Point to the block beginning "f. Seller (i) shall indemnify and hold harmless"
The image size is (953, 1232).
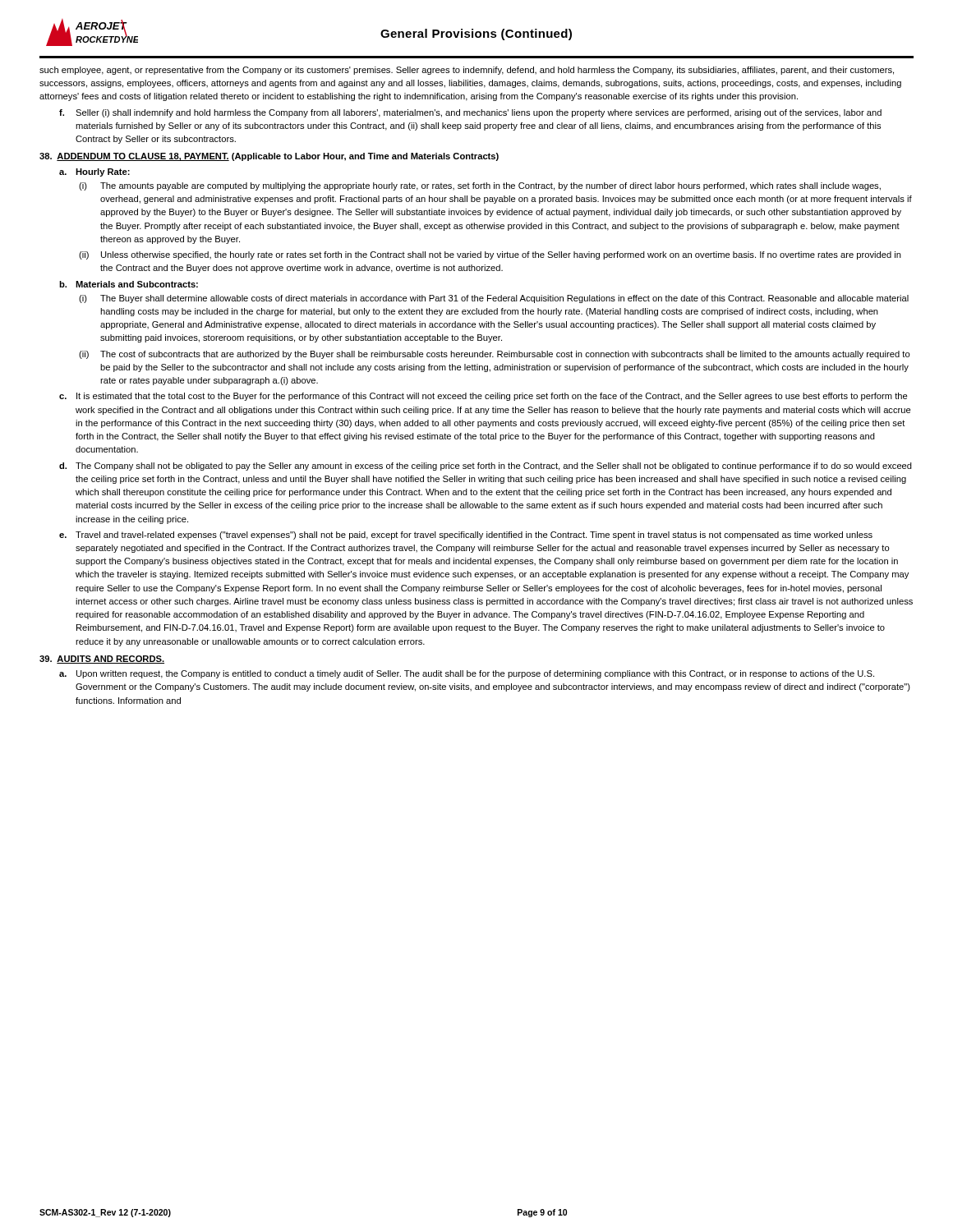pyautogui.click(x=486, y=126)
